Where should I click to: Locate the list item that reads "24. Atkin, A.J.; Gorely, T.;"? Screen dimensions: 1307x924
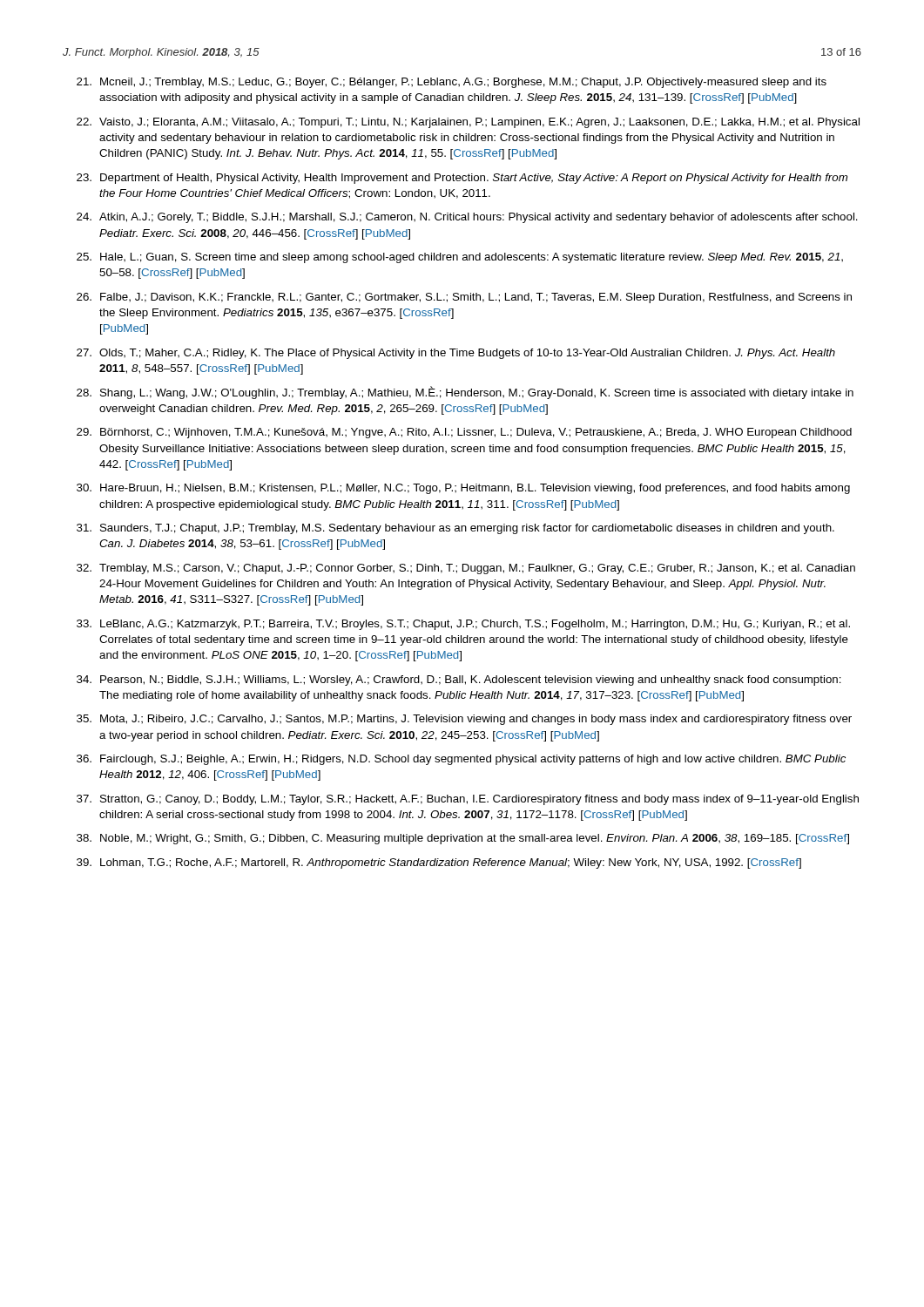pos(462,225)
